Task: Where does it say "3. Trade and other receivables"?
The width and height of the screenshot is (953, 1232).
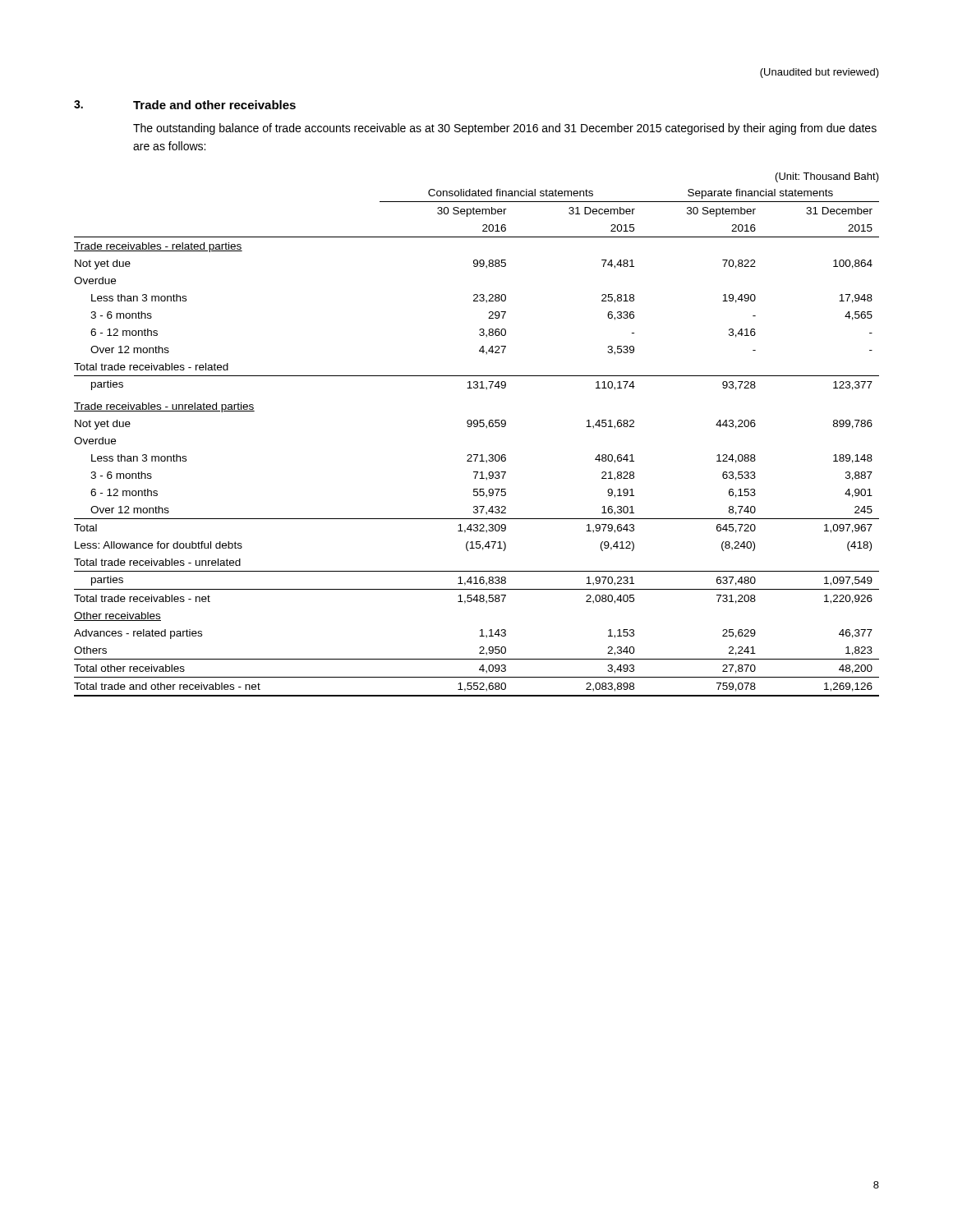Action: point(185,105)
